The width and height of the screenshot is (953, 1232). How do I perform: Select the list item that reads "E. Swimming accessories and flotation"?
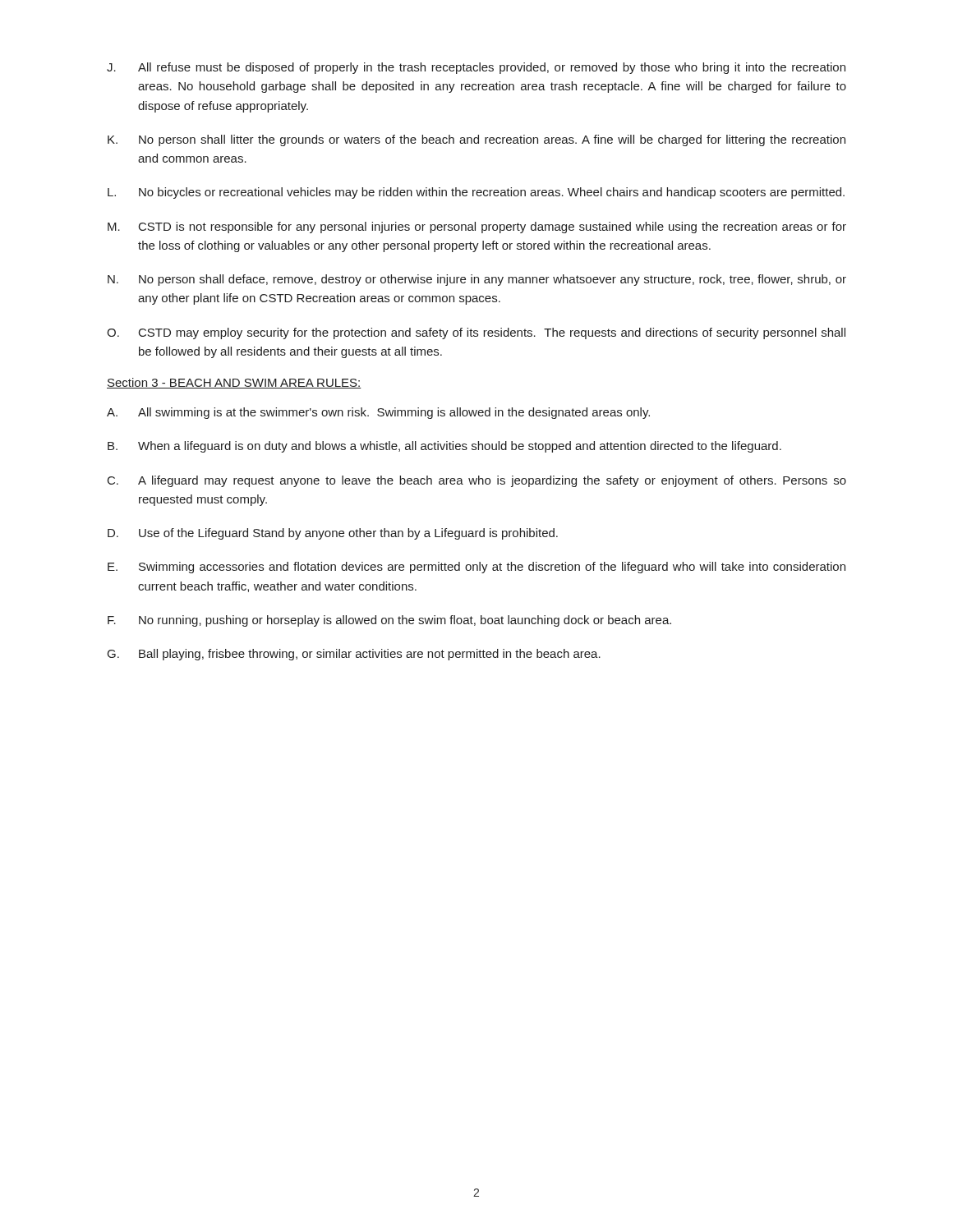pyautogui.click(x=476, y=576)
